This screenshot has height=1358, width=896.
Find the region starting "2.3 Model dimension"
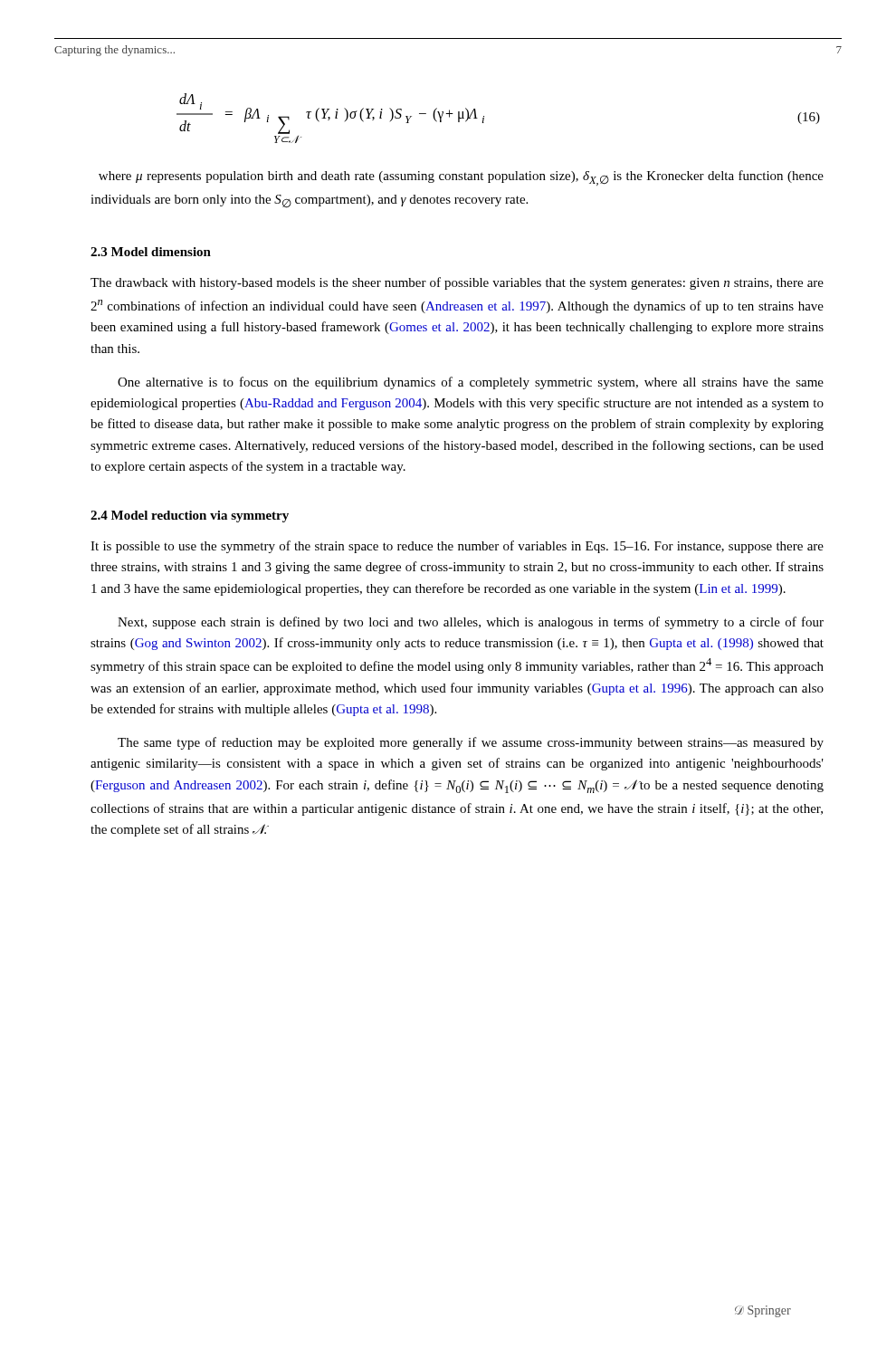151,251
